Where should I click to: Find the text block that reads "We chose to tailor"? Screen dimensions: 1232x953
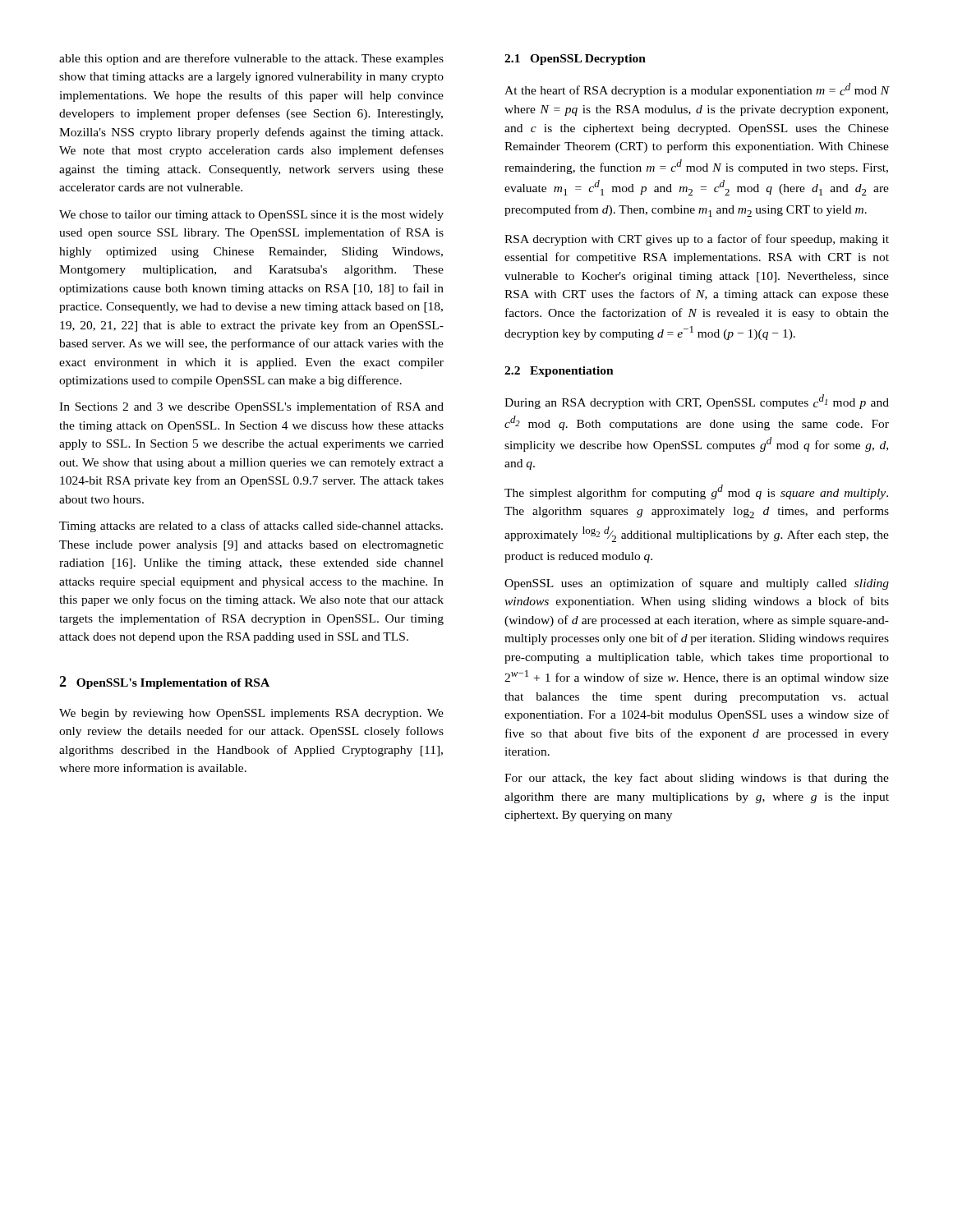tap(251, 297)
